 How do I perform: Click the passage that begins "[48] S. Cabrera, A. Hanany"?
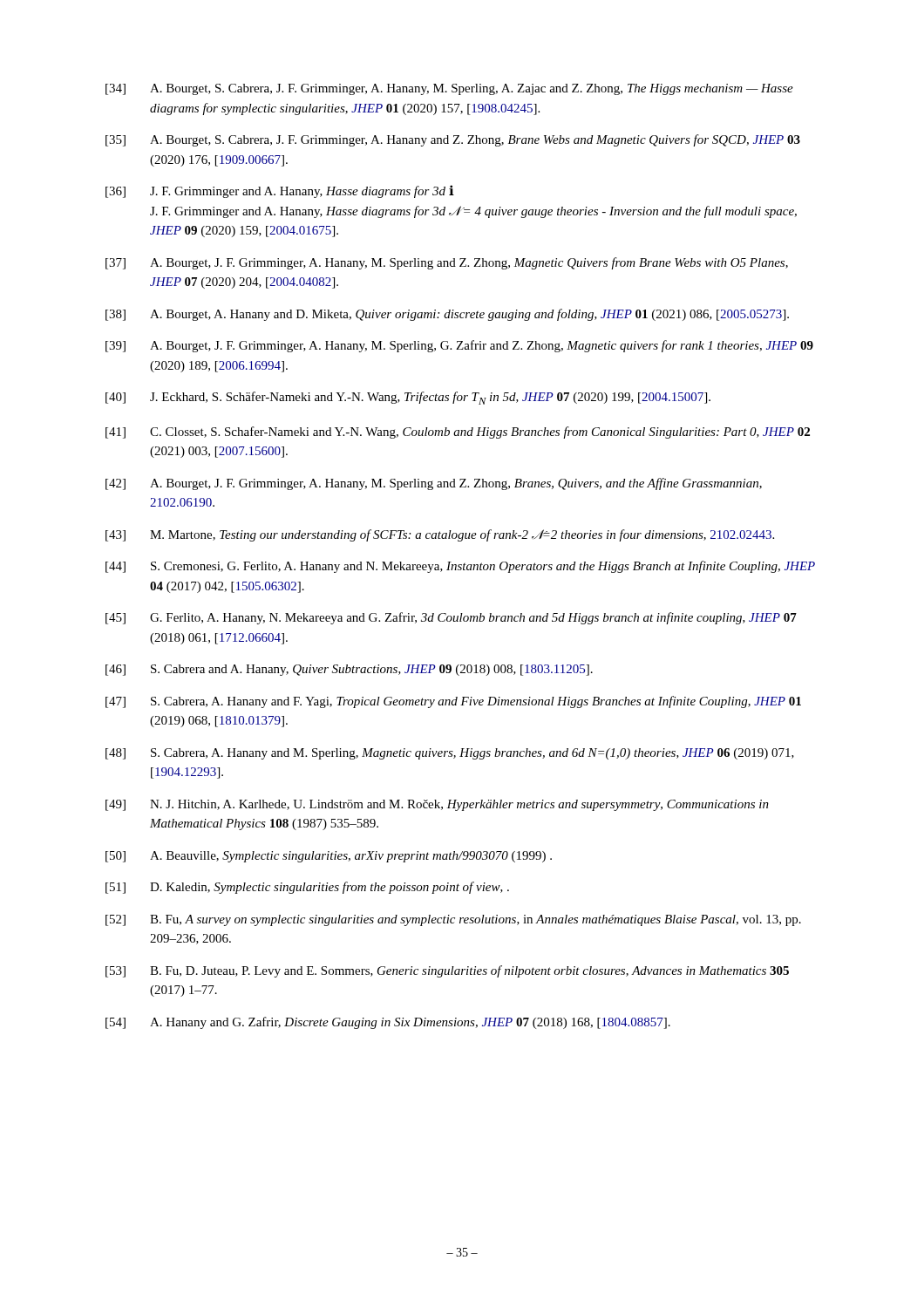tap(462, 762)
